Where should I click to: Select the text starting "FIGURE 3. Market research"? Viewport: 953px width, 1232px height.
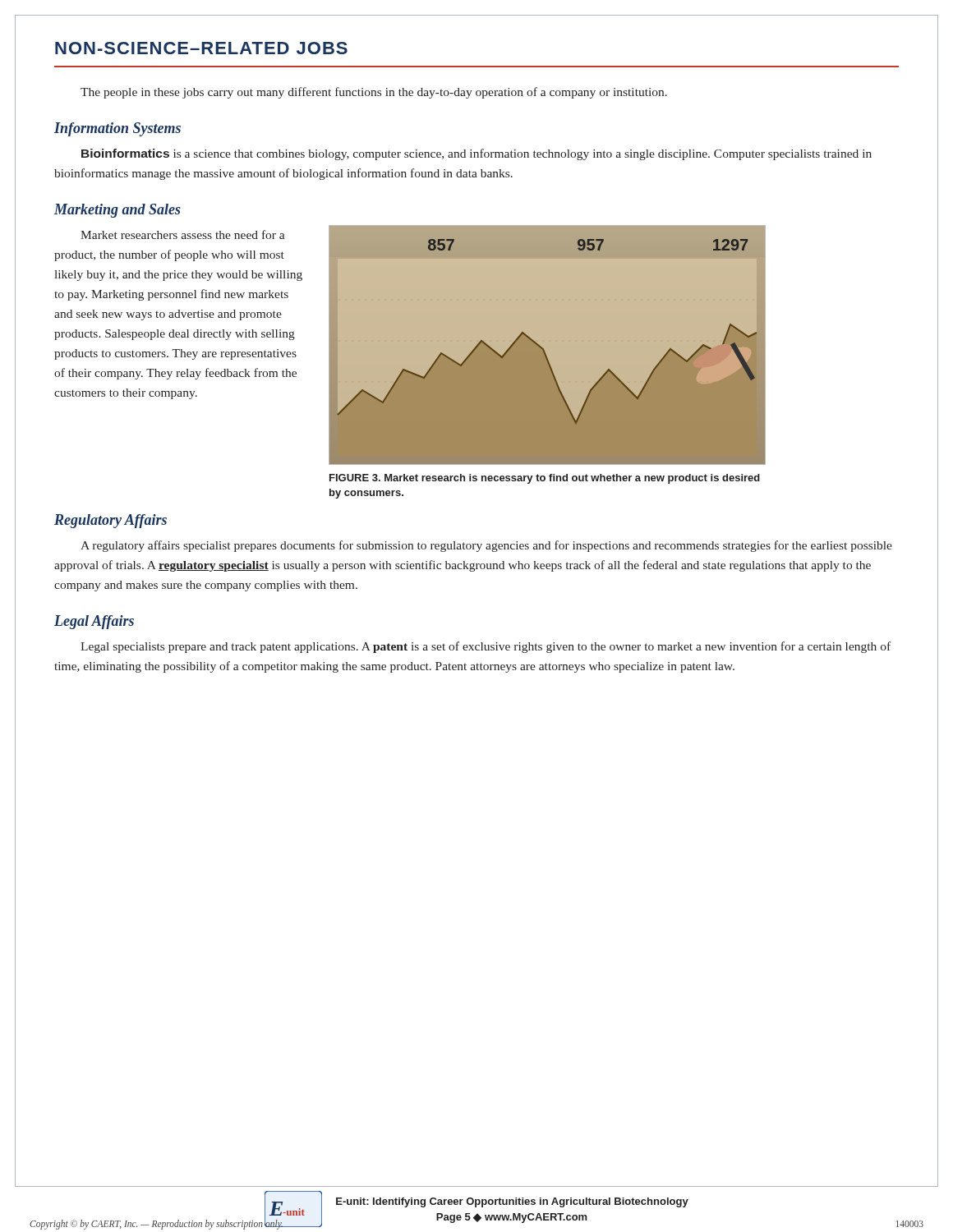[x=544, y=485]
